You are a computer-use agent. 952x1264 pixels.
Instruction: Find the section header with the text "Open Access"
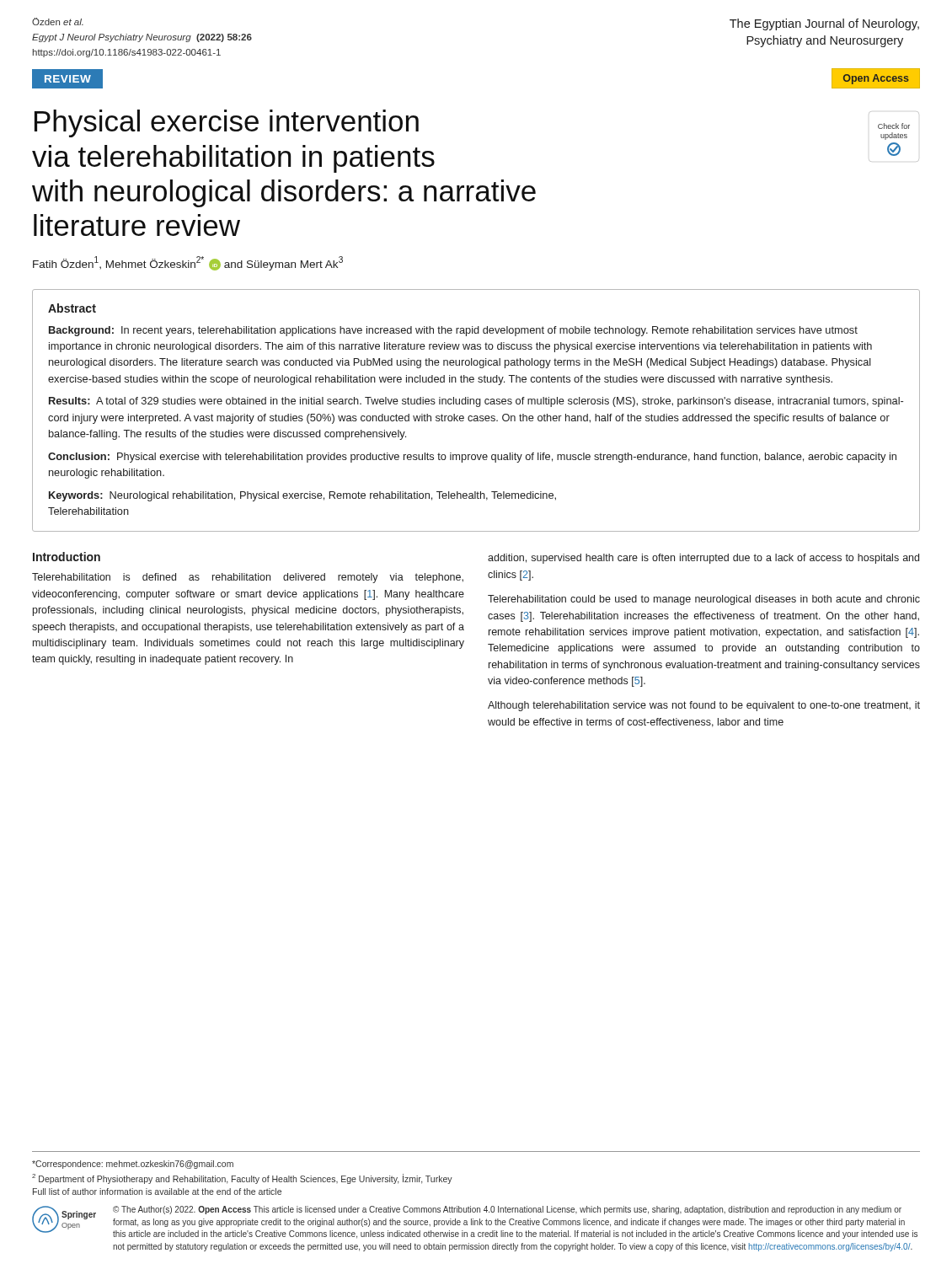(876, 79)
